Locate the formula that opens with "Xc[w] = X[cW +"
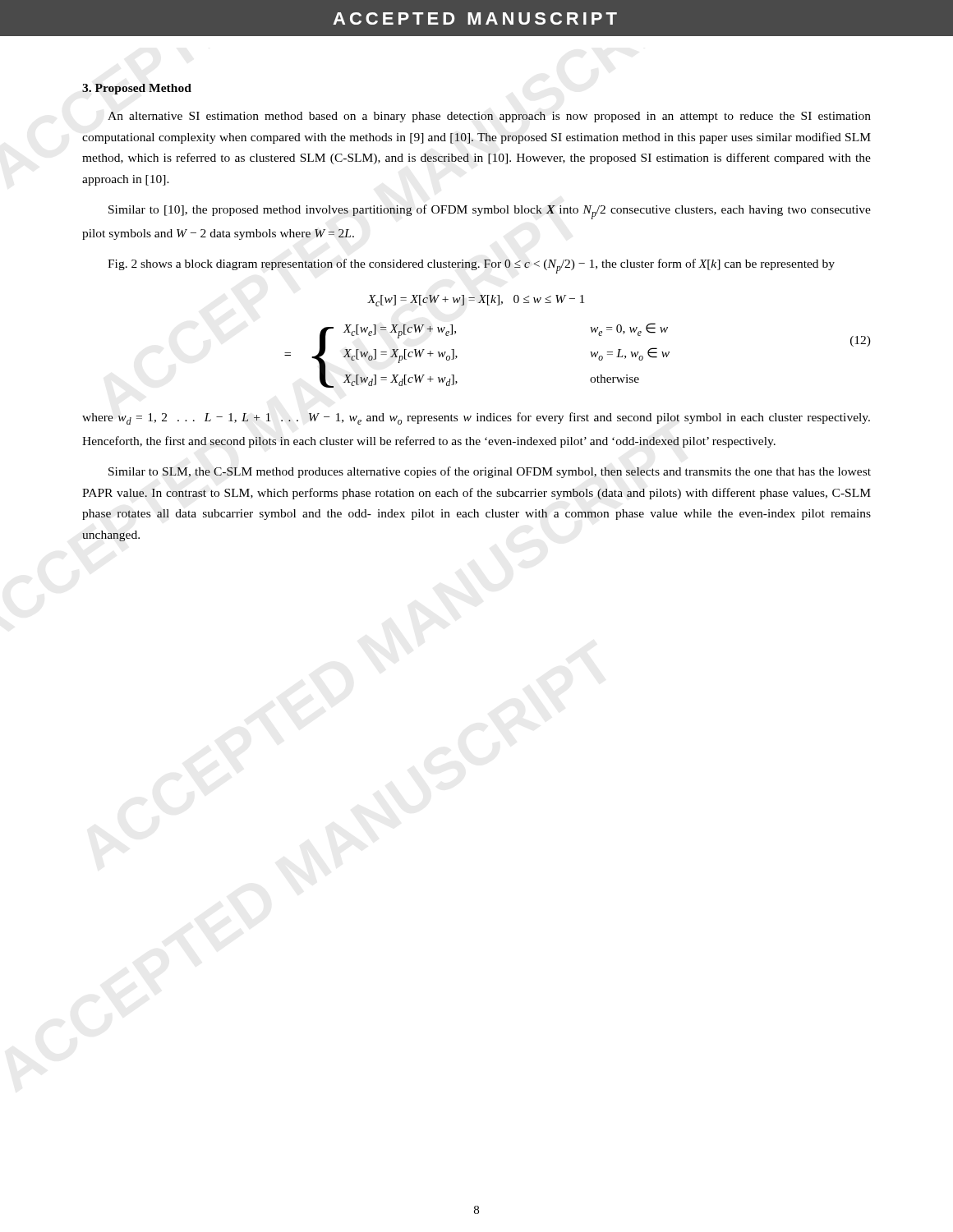Image resolution: width=953 pixels, height=1232 pixels. tap(577, 339)
